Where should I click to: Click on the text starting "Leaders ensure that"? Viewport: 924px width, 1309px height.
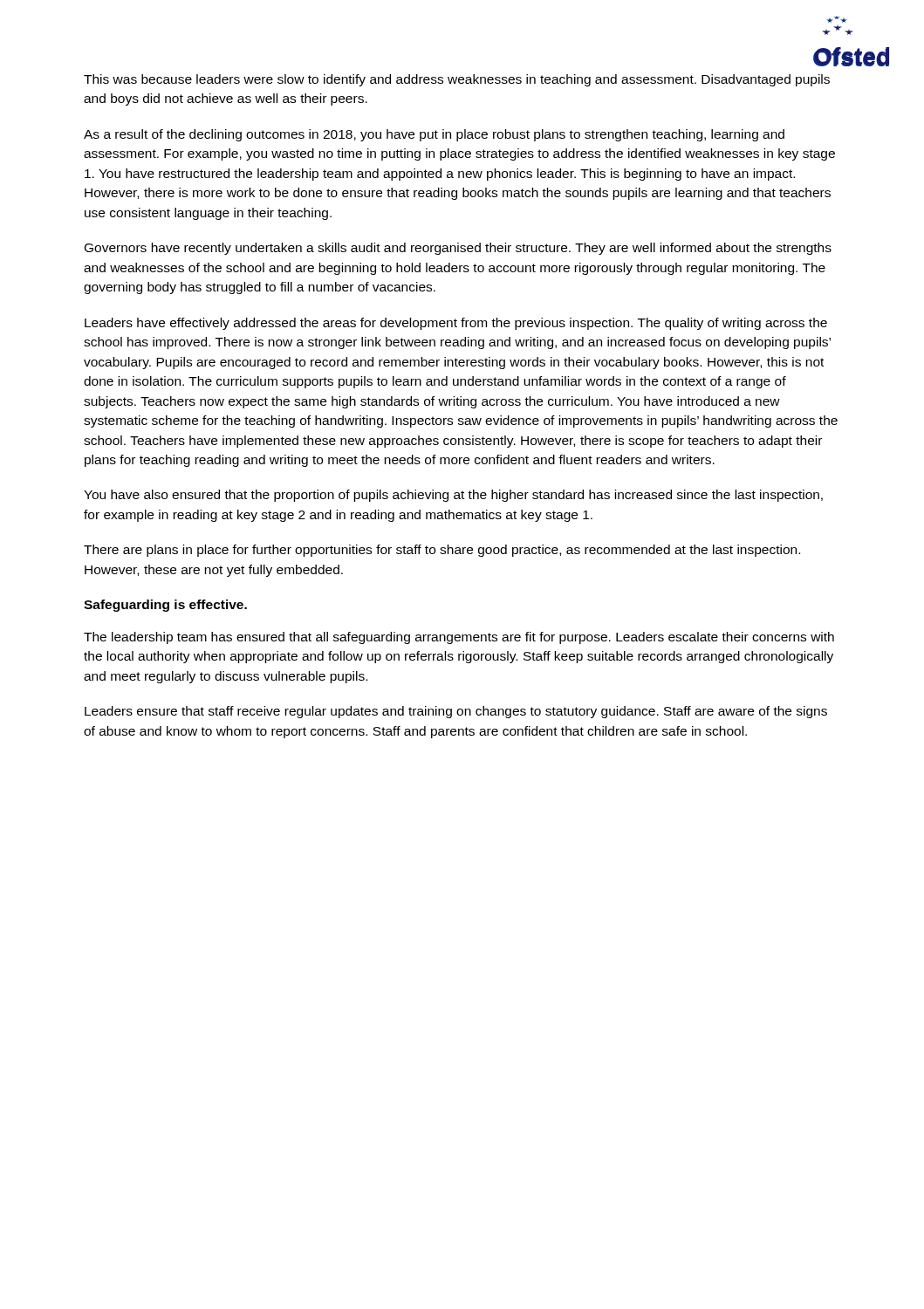click(462, 721)
